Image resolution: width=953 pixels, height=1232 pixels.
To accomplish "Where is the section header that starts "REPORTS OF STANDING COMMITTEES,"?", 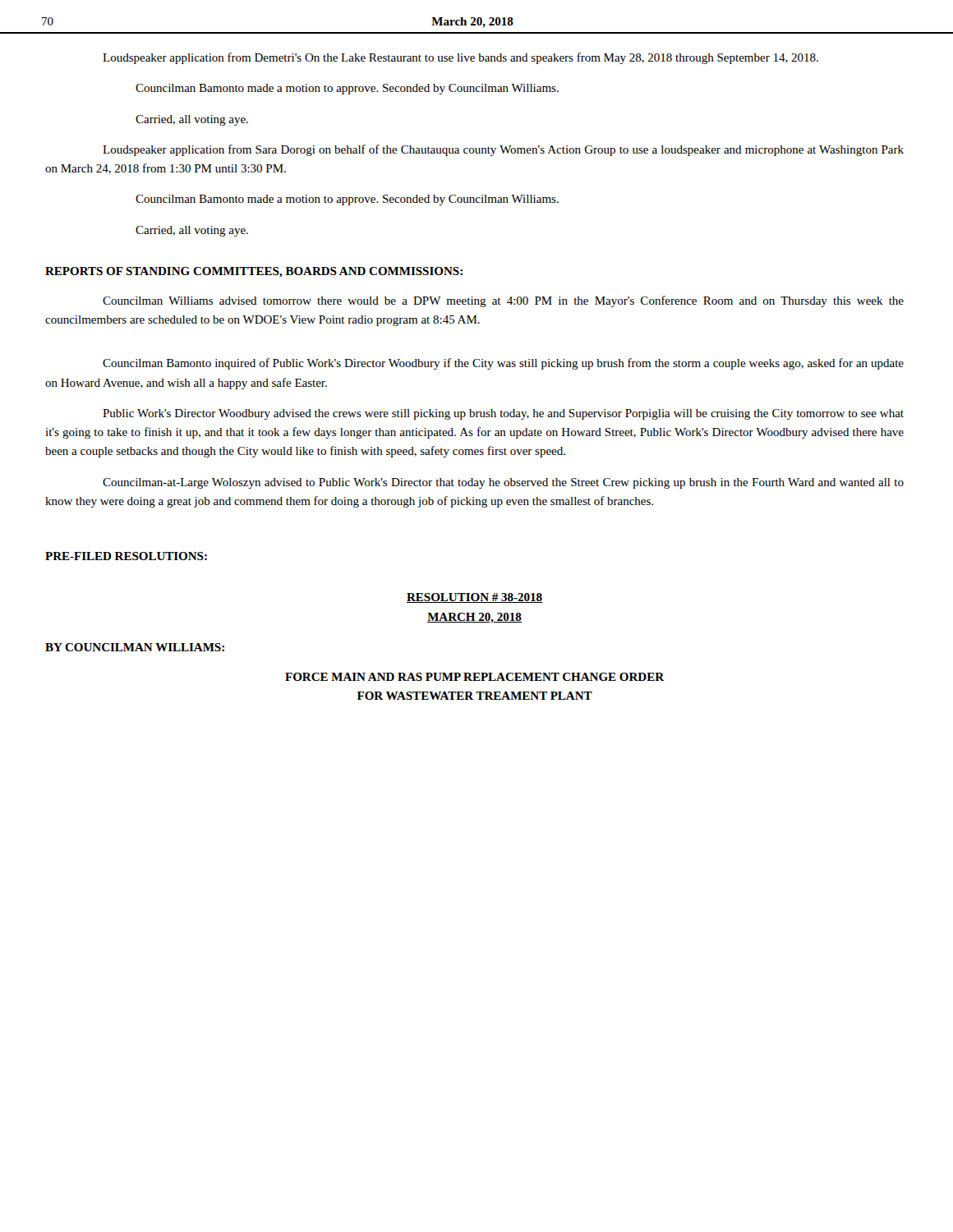I will (x=254, y=271).
